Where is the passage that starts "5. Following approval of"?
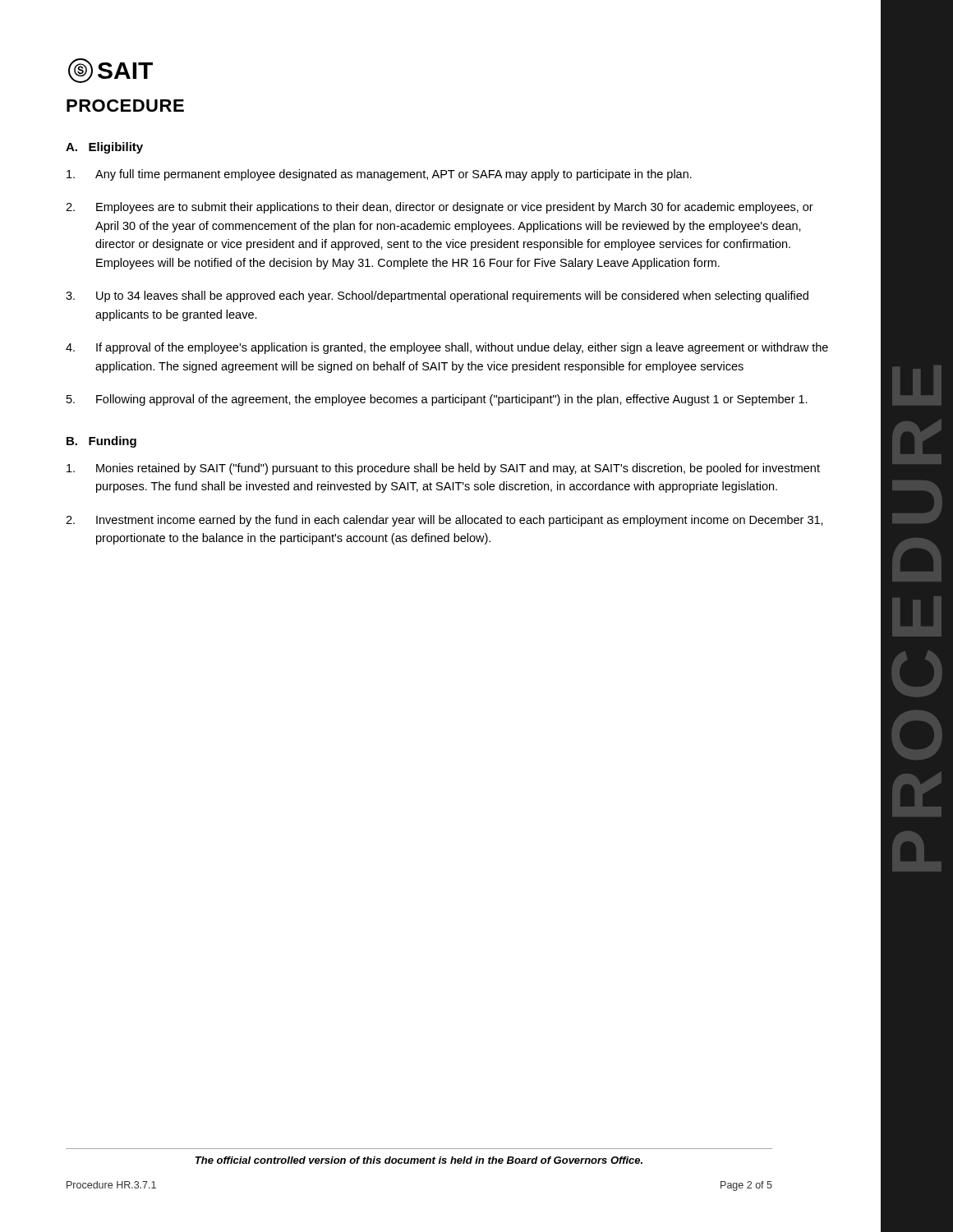 452,400
